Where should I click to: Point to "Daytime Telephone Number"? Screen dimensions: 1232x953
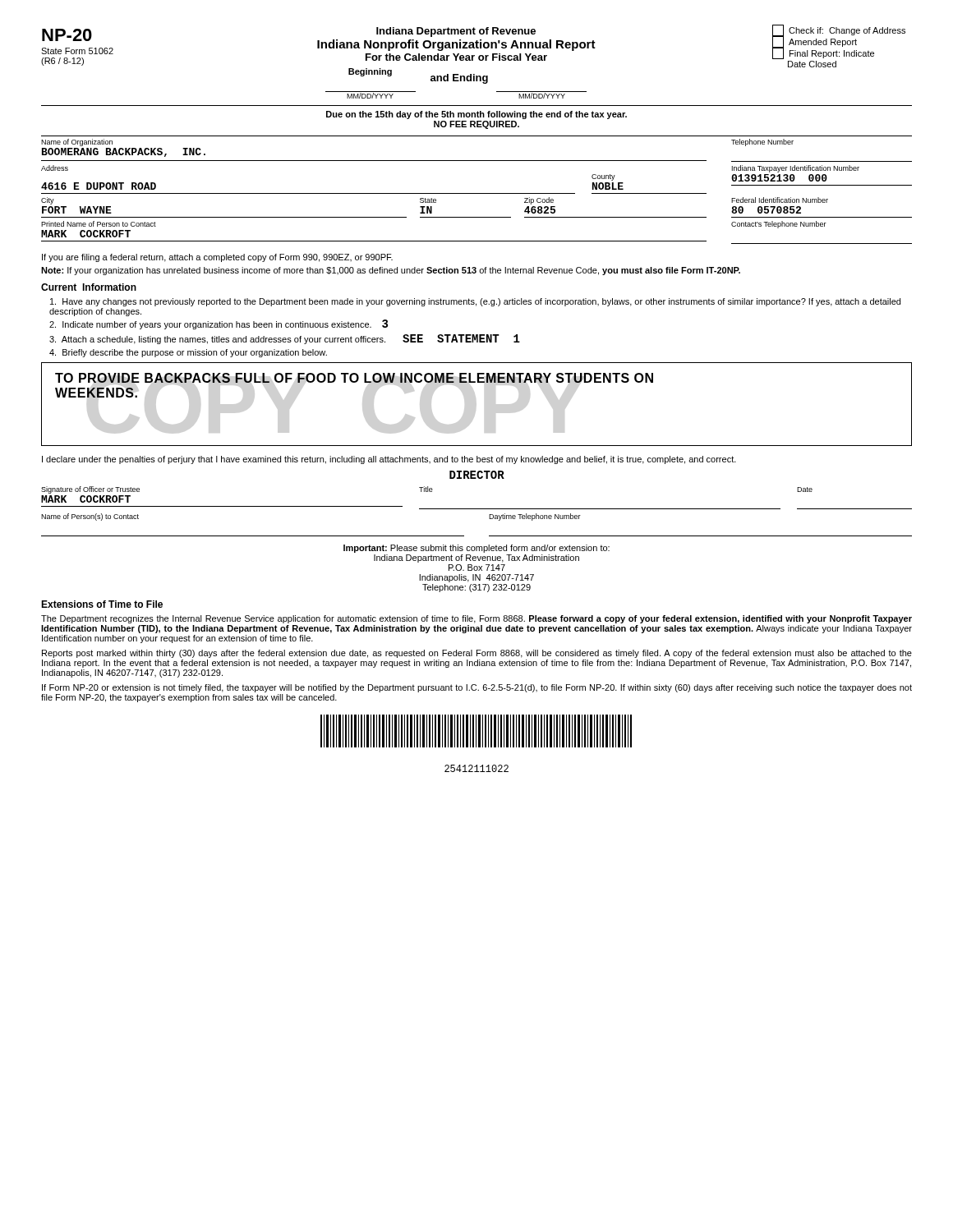coord(700,524)
